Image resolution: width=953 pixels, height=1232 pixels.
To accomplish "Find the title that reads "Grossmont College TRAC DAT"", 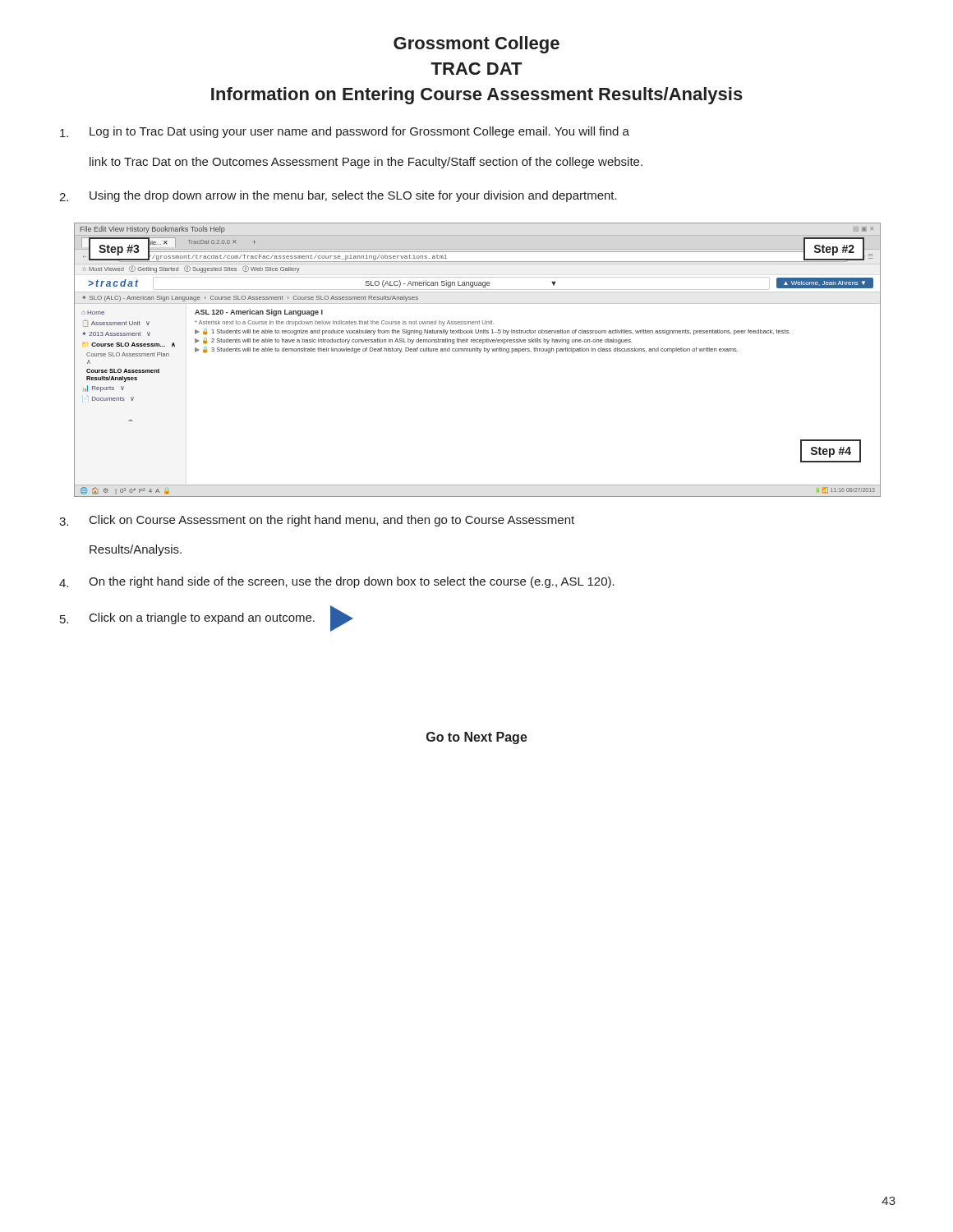I will (x=476, y=69).
